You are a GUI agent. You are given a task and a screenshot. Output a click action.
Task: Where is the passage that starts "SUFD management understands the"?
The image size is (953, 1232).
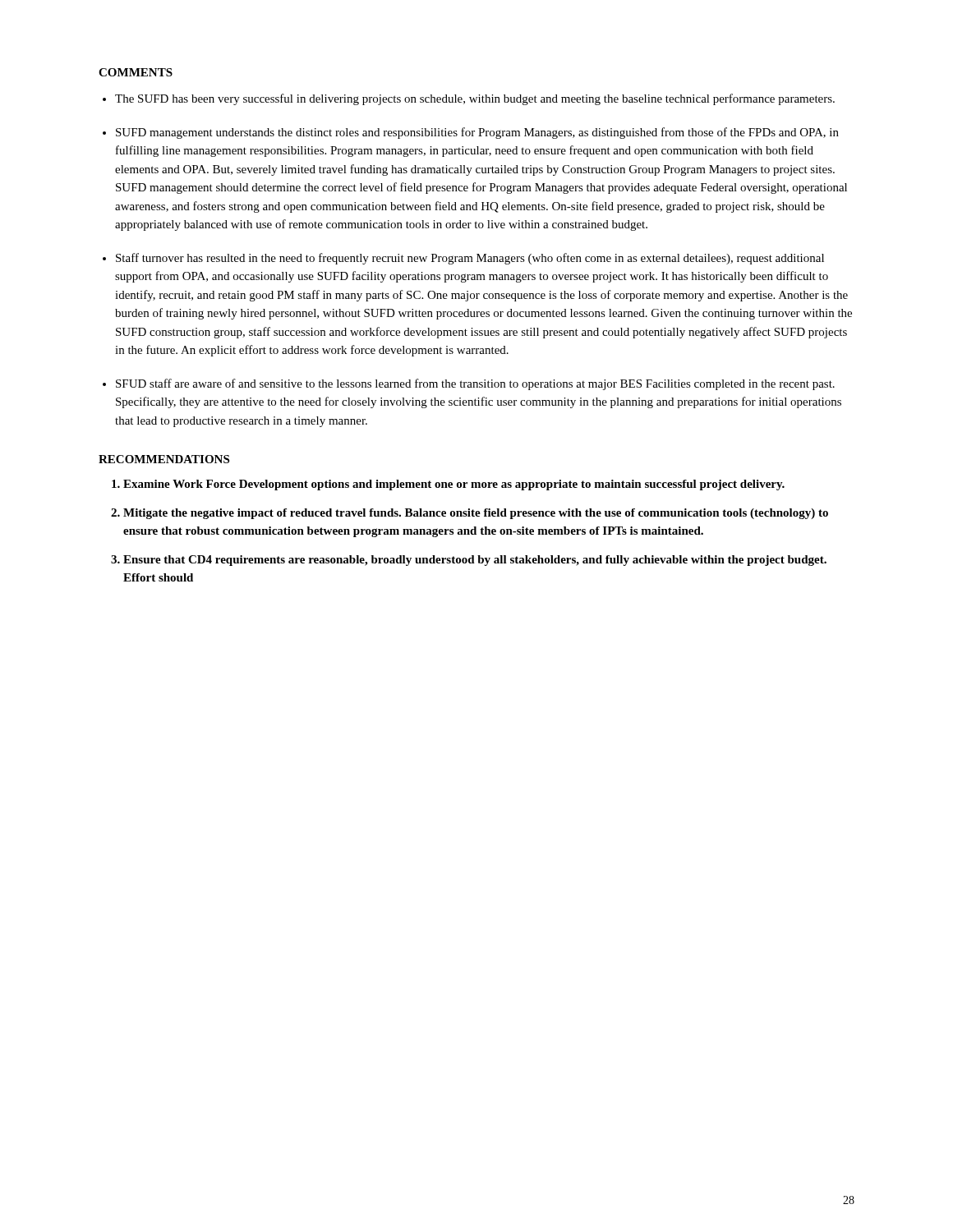click(481, 178)
